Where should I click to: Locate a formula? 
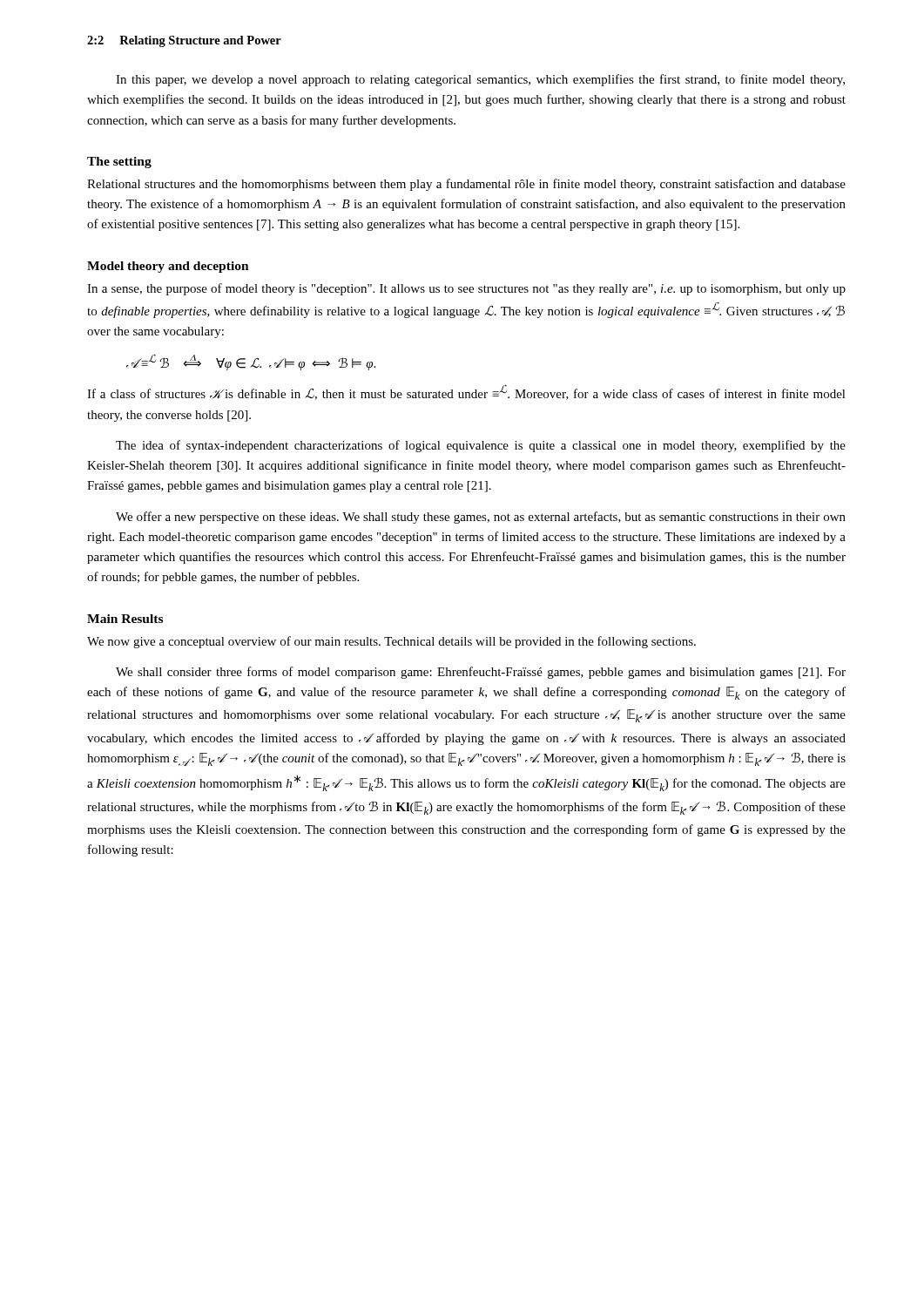(251, 362)
